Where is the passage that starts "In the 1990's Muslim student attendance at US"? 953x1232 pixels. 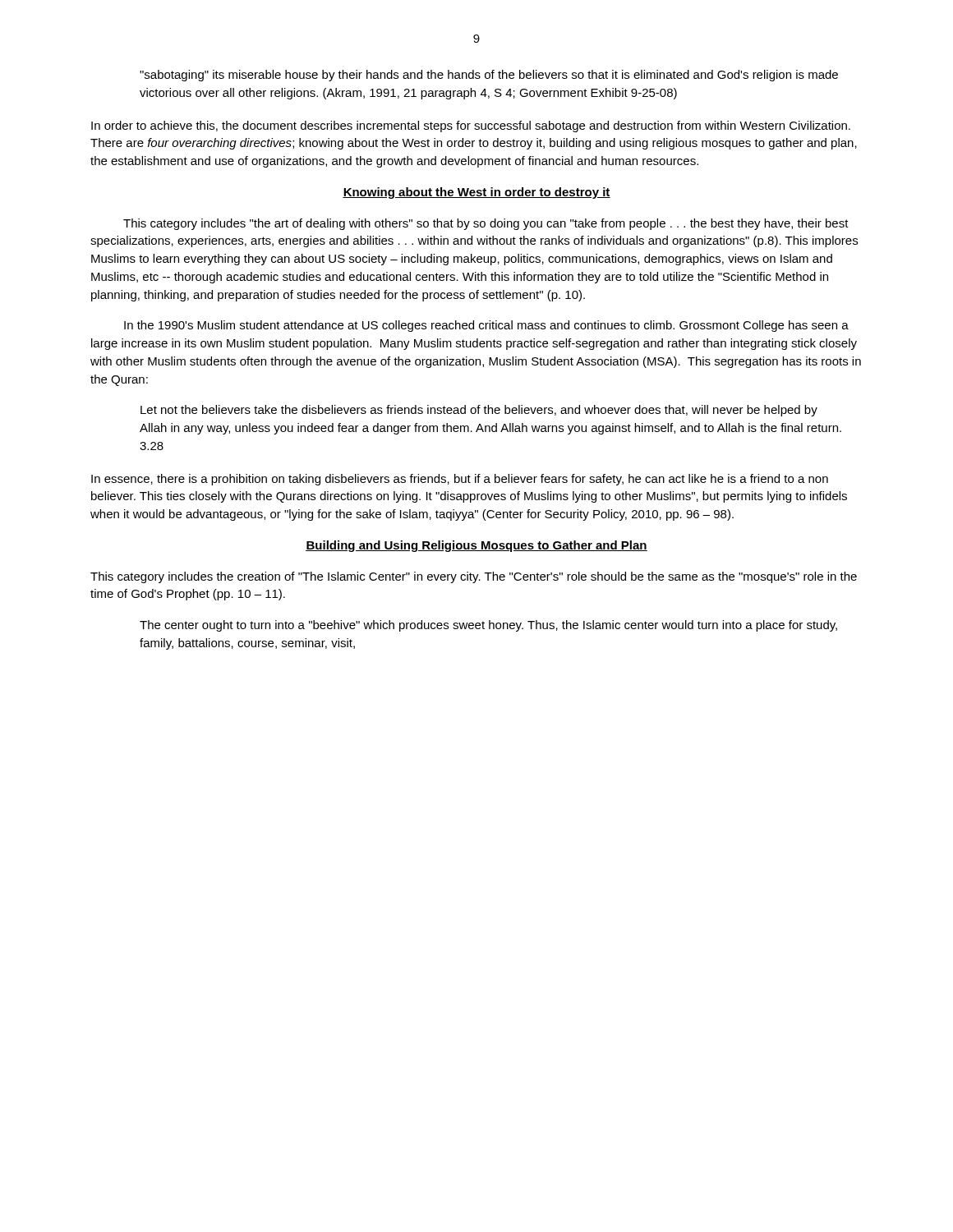coord(476,352)
